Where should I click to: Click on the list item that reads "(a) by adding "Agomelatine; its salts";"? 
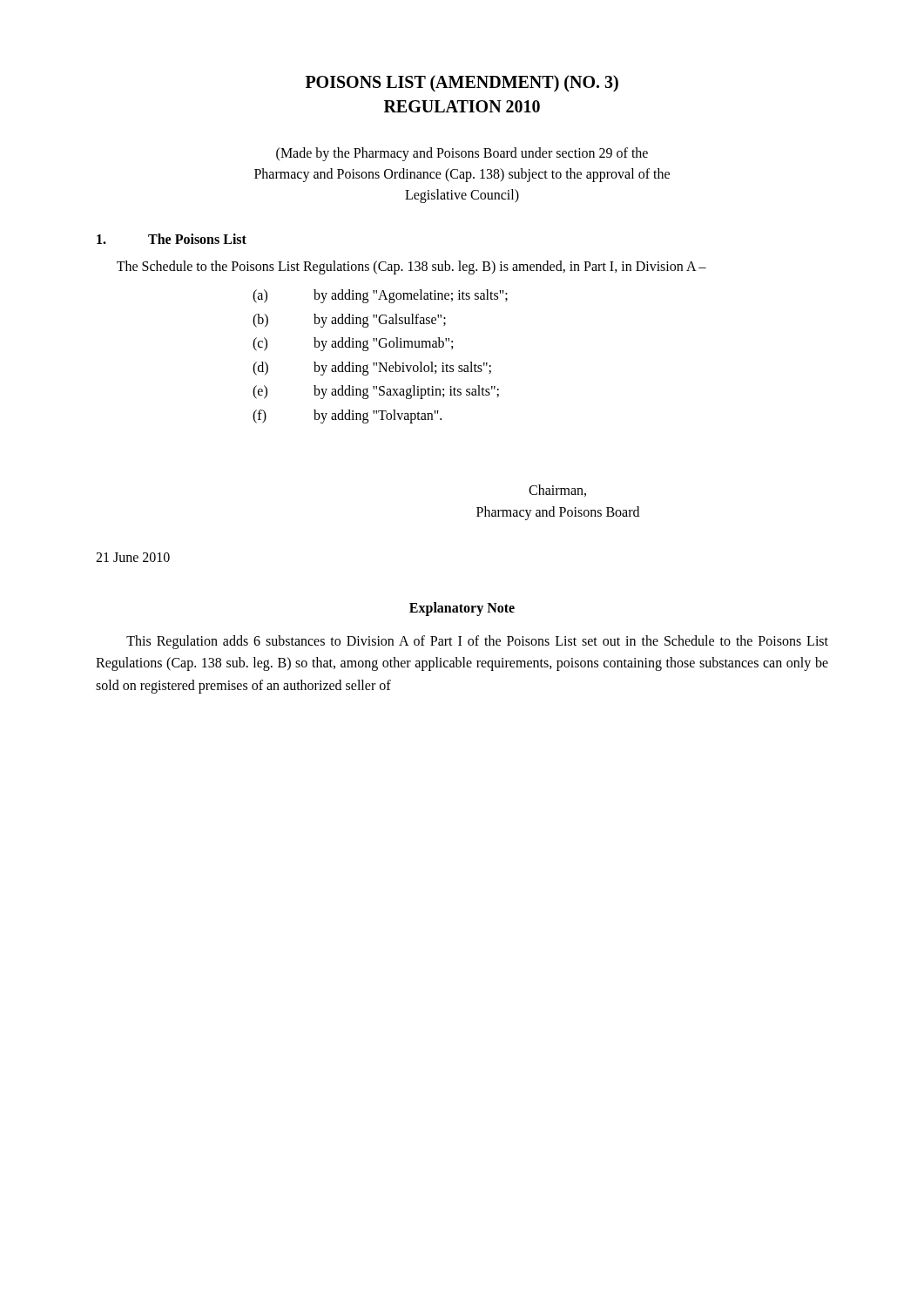380,296
